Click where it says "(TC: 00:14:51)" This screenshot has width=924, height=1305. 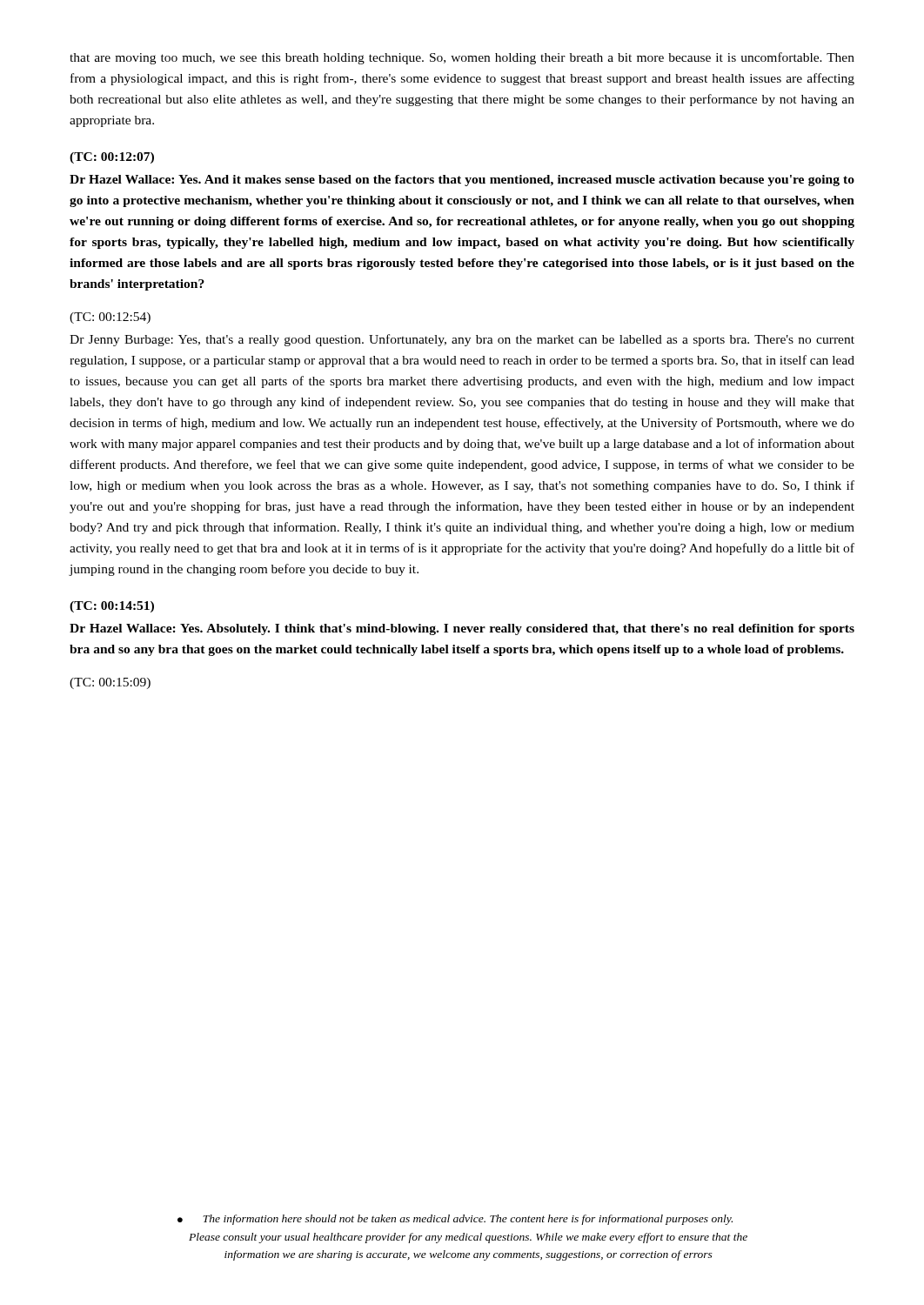pyautogui.click(x=112, y=605)
